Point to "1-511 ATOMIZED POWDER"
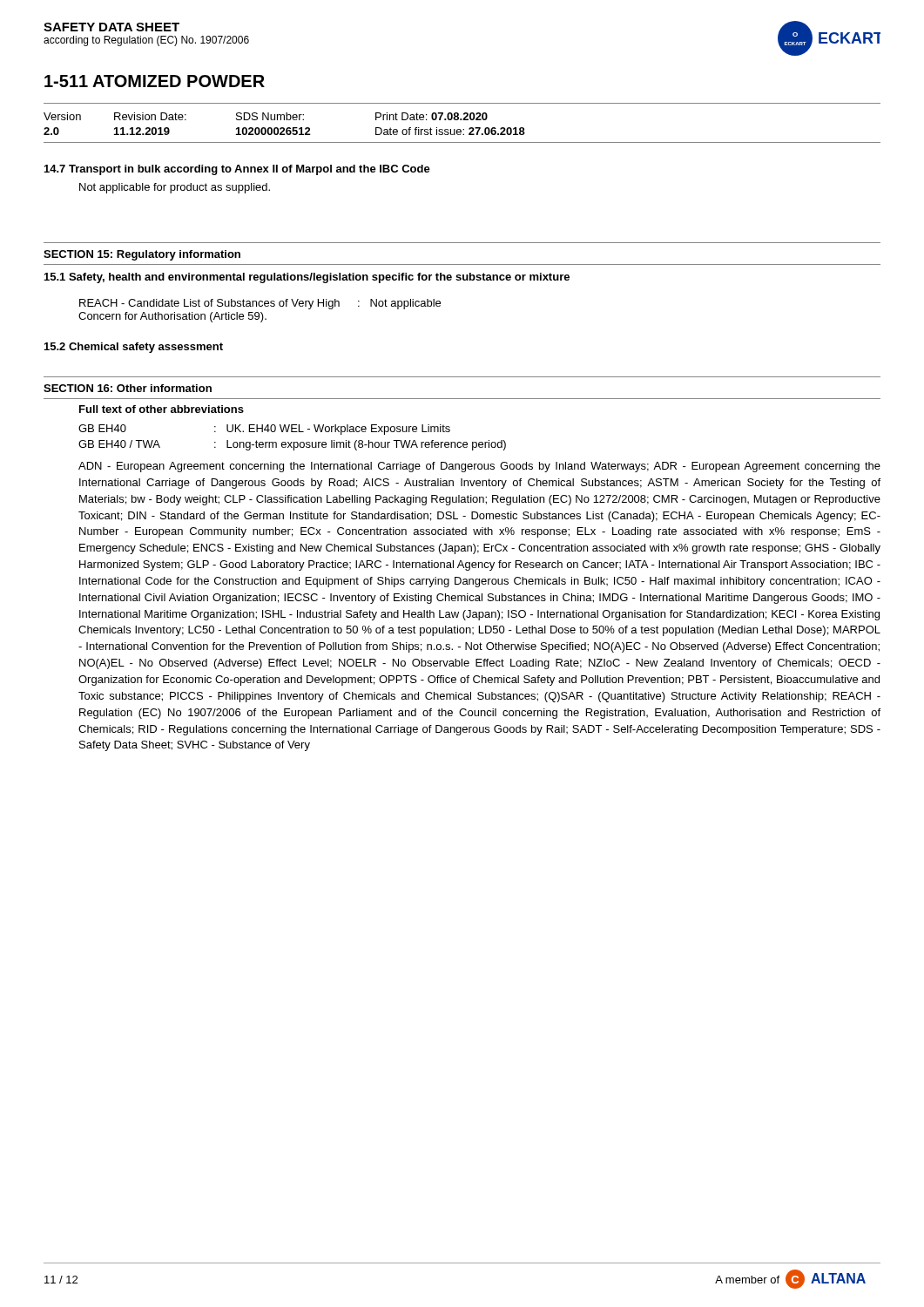 click(x=155, y=81)
